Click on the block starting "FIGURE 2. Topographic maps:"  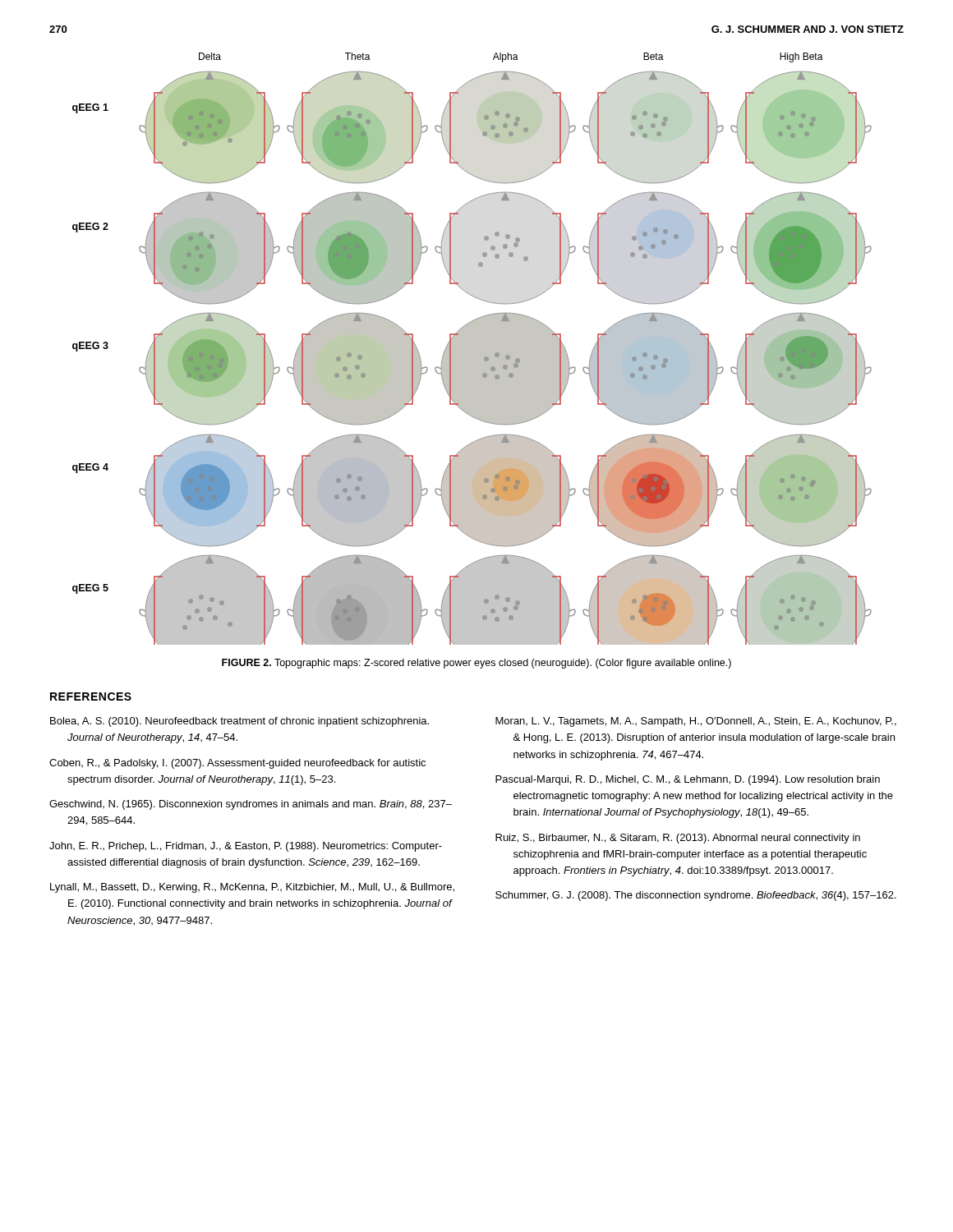coord(476,663)
